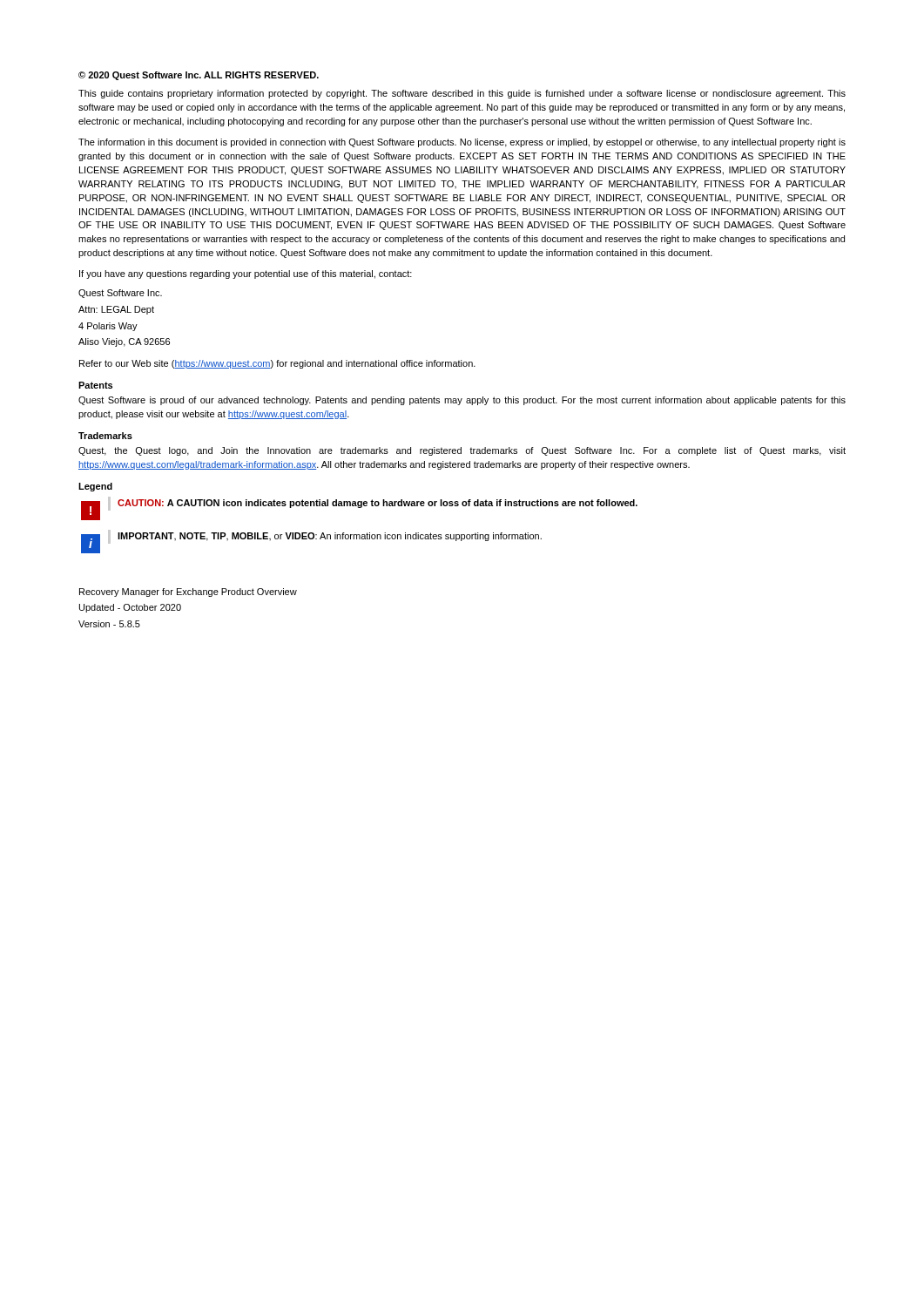The image size is (924, 1307).
Task: Where is the passage that starts "i IMPORTANT, NOTE, TIP, MOBILE, or VIDEO: An"?
Action: (462, 543)
